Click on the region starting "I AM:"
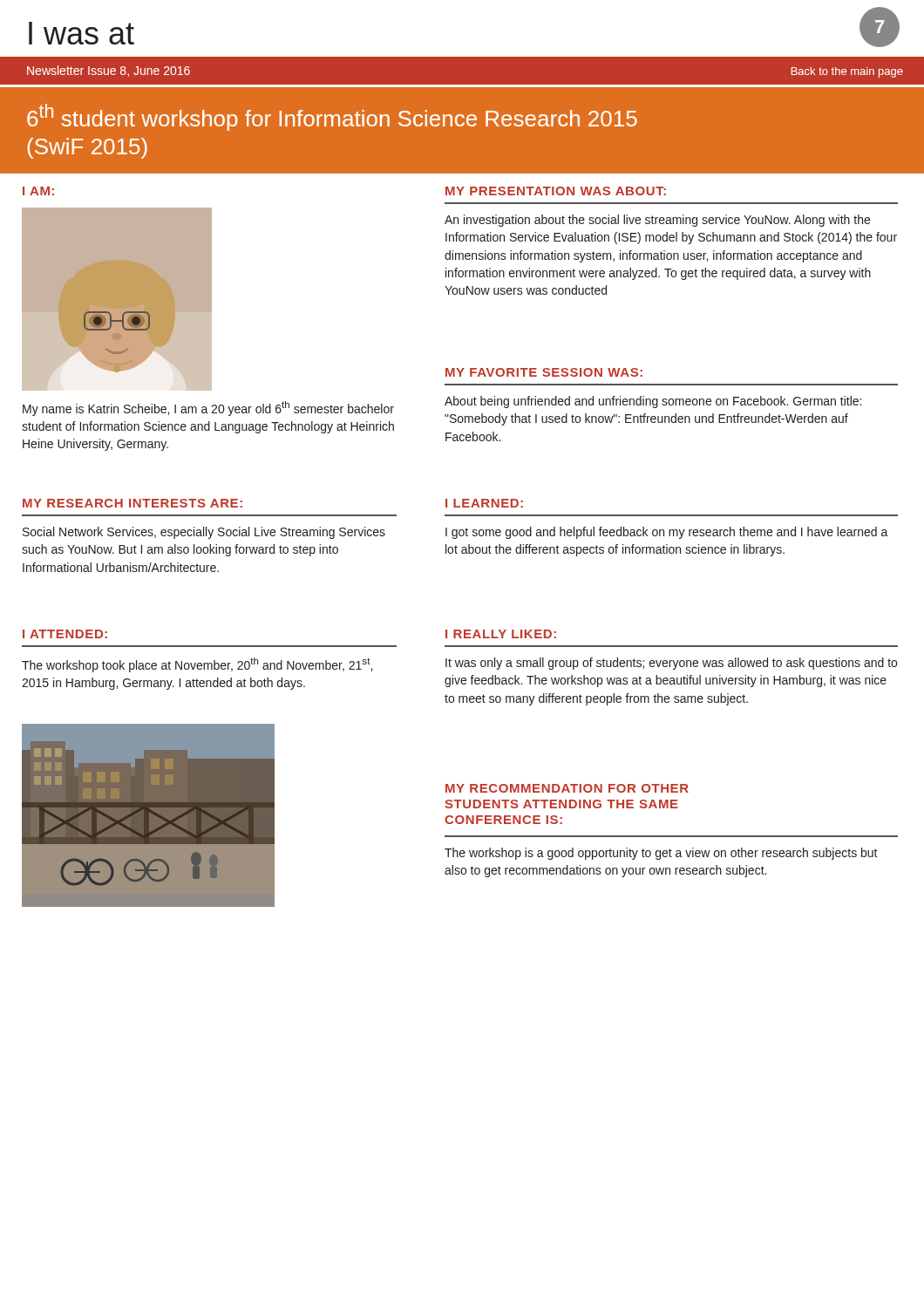The image size is (924, 1308). tap(39, 191)
